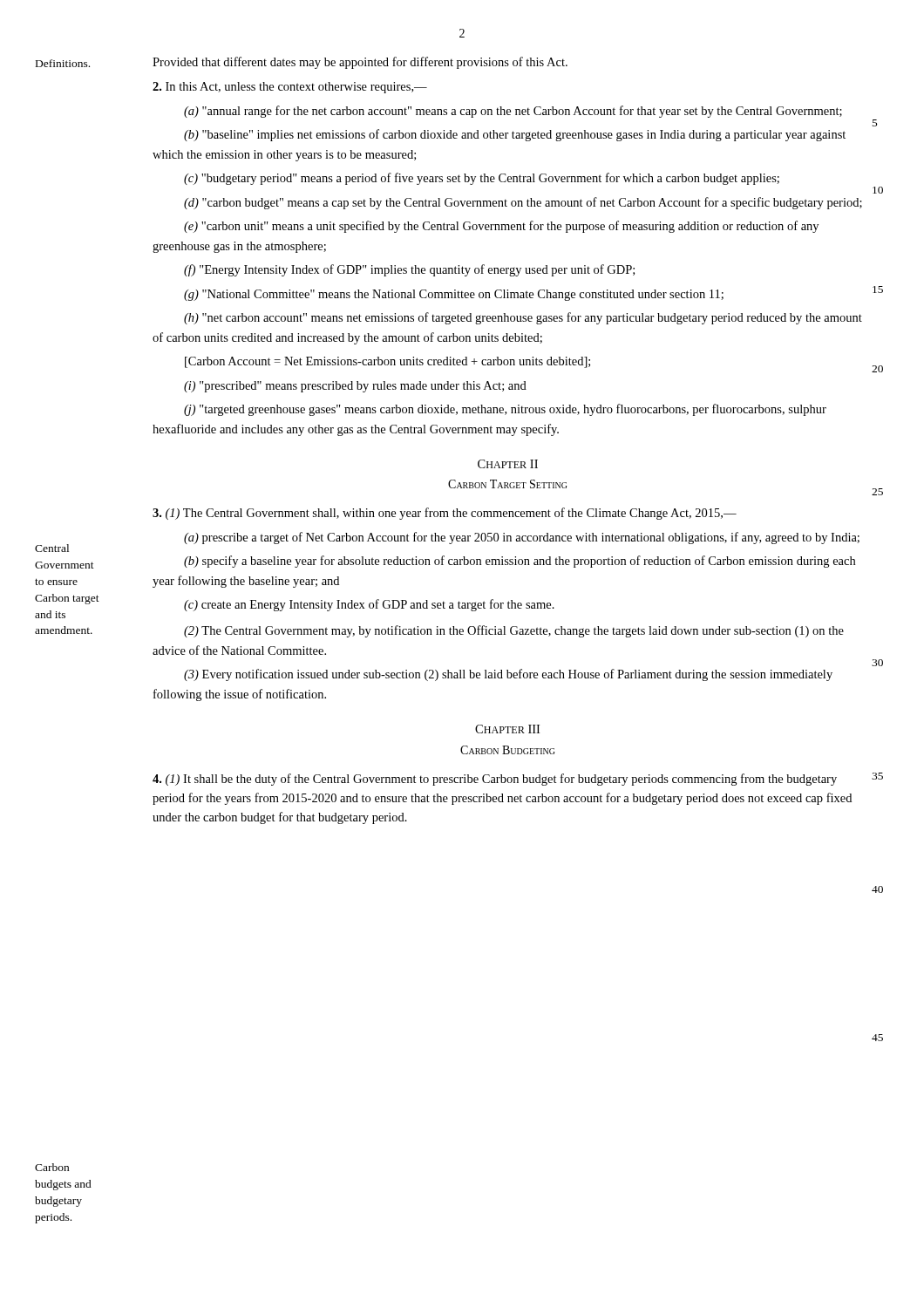Image resolution: width=924 pixels, height=1308 pixels.
Task: Find the block on this page that starts "(c) "budgetary period" means"
Action: point(482,178)
